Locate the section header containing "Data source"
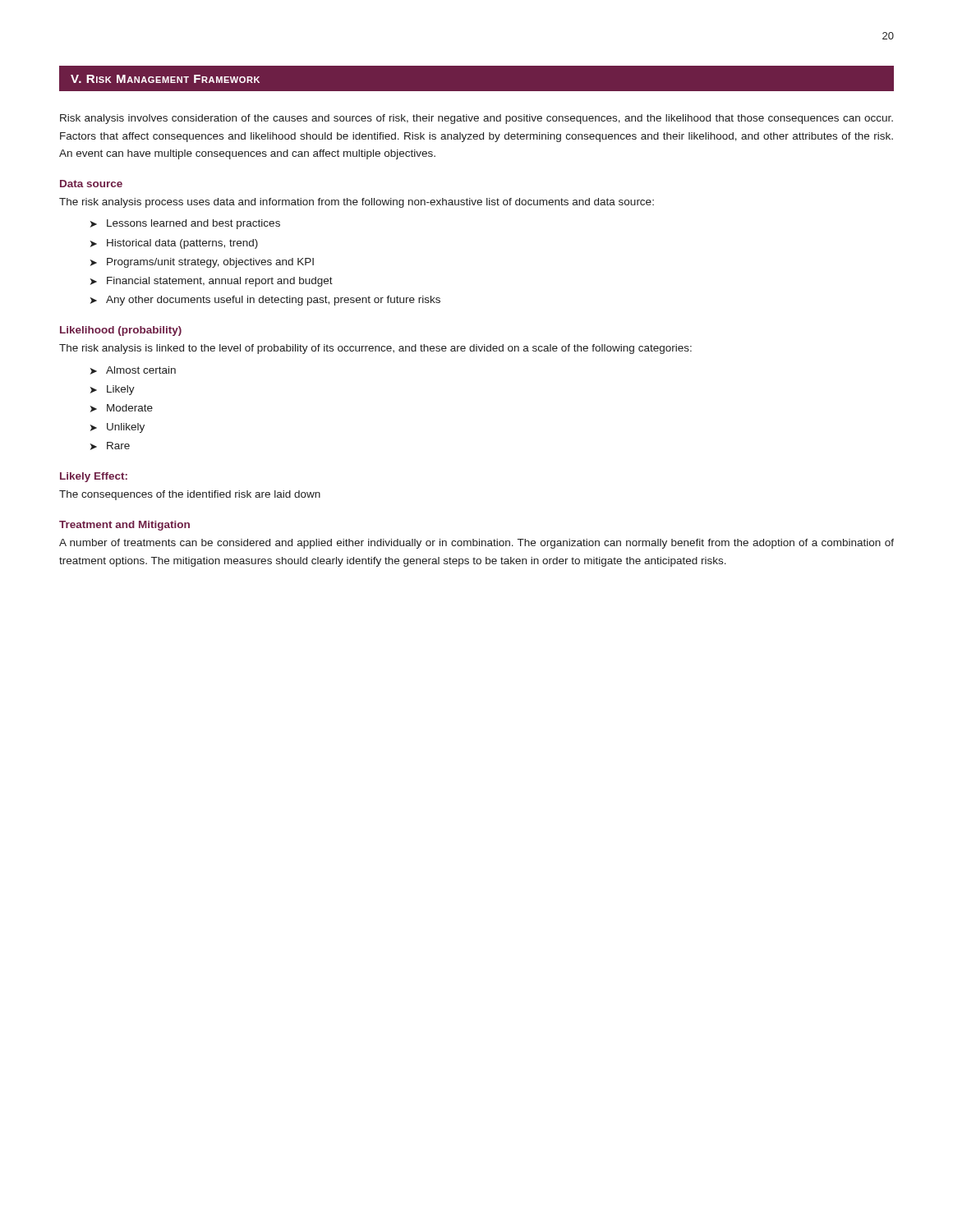The image size is (953, 1232). pyautogui.click(x=91, y=183)
